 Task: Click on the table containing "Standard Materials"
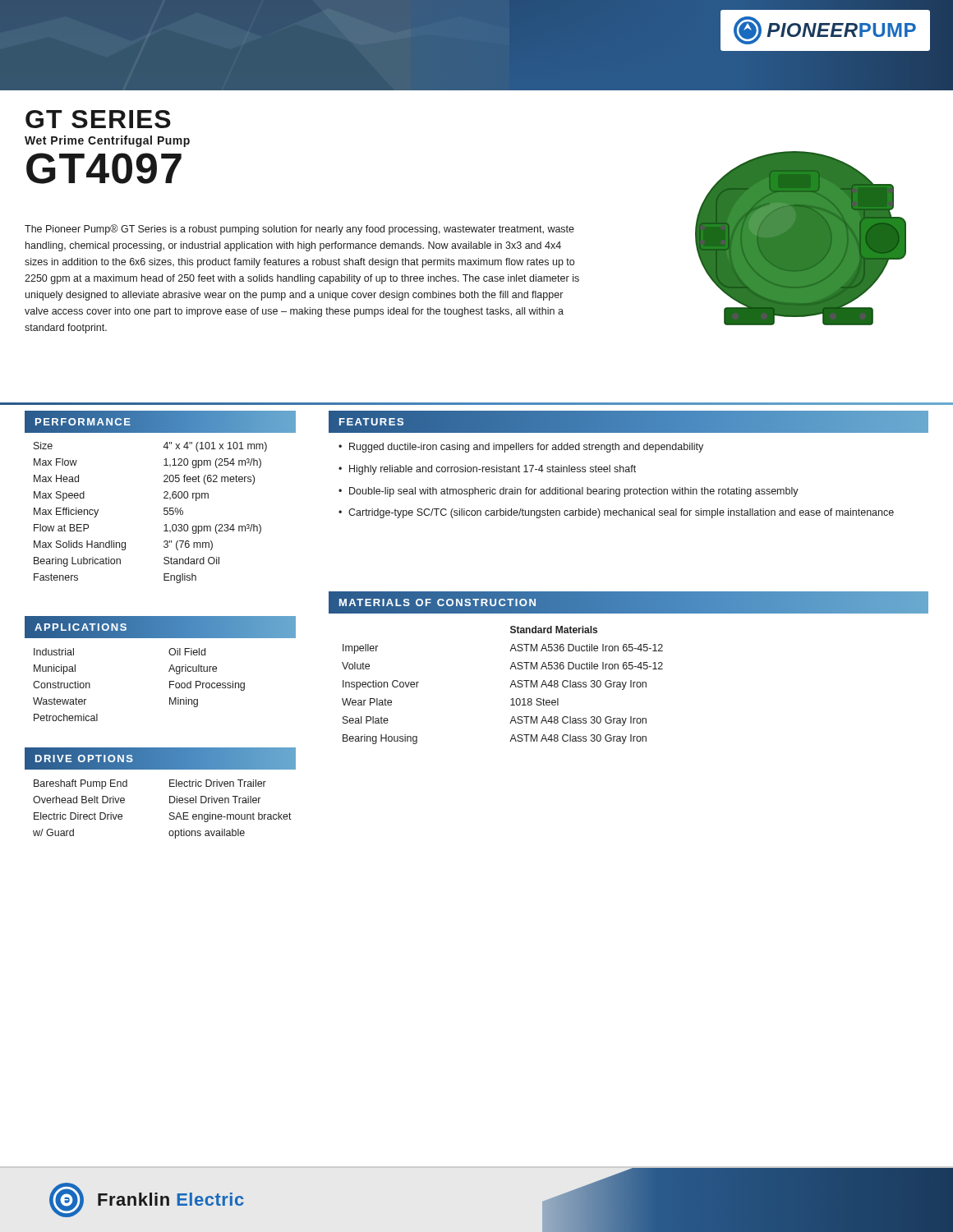point(637,684)
